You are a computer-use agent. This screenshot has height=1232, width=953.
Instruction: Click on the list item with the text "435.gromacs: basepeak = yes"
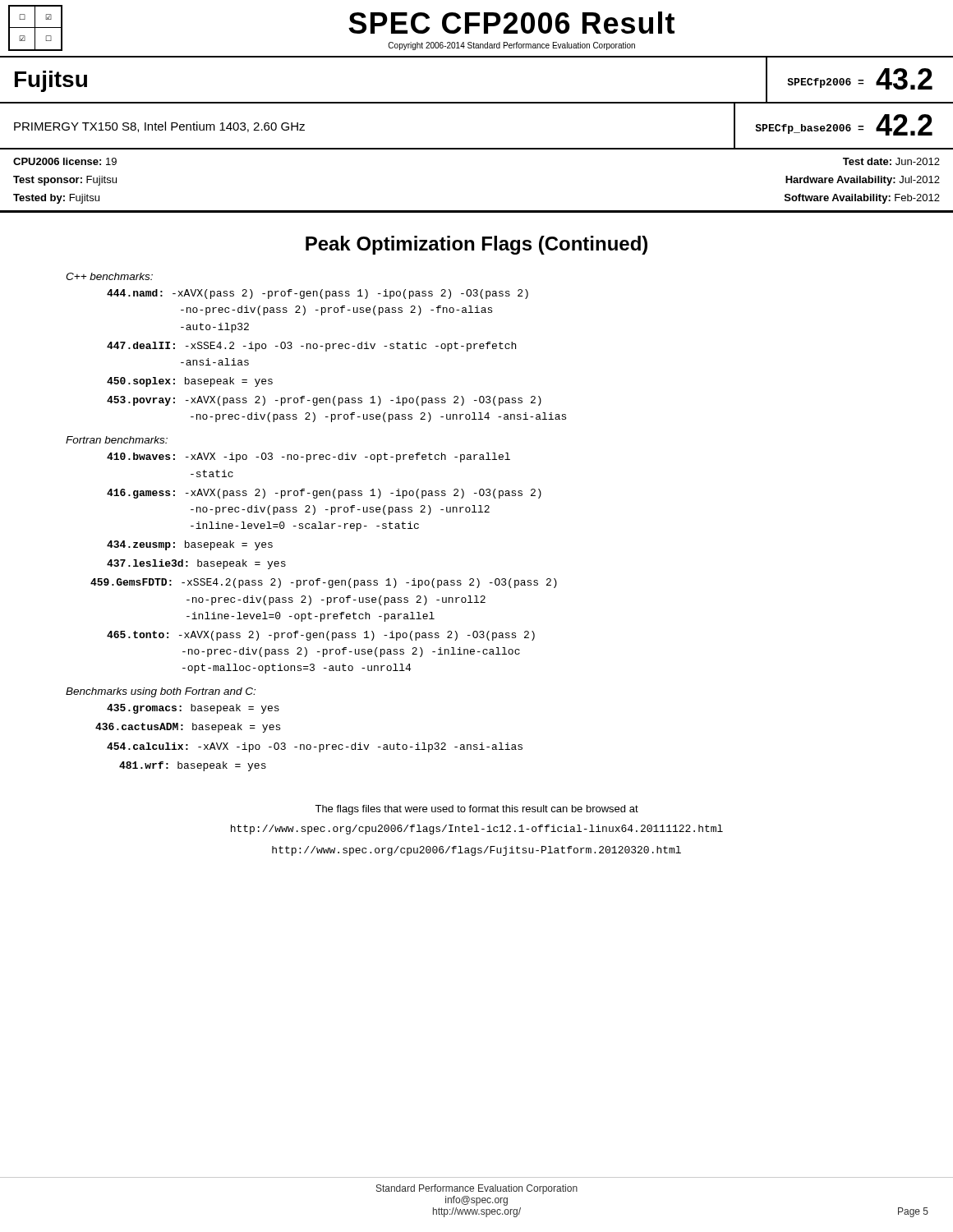click(193, 709)
